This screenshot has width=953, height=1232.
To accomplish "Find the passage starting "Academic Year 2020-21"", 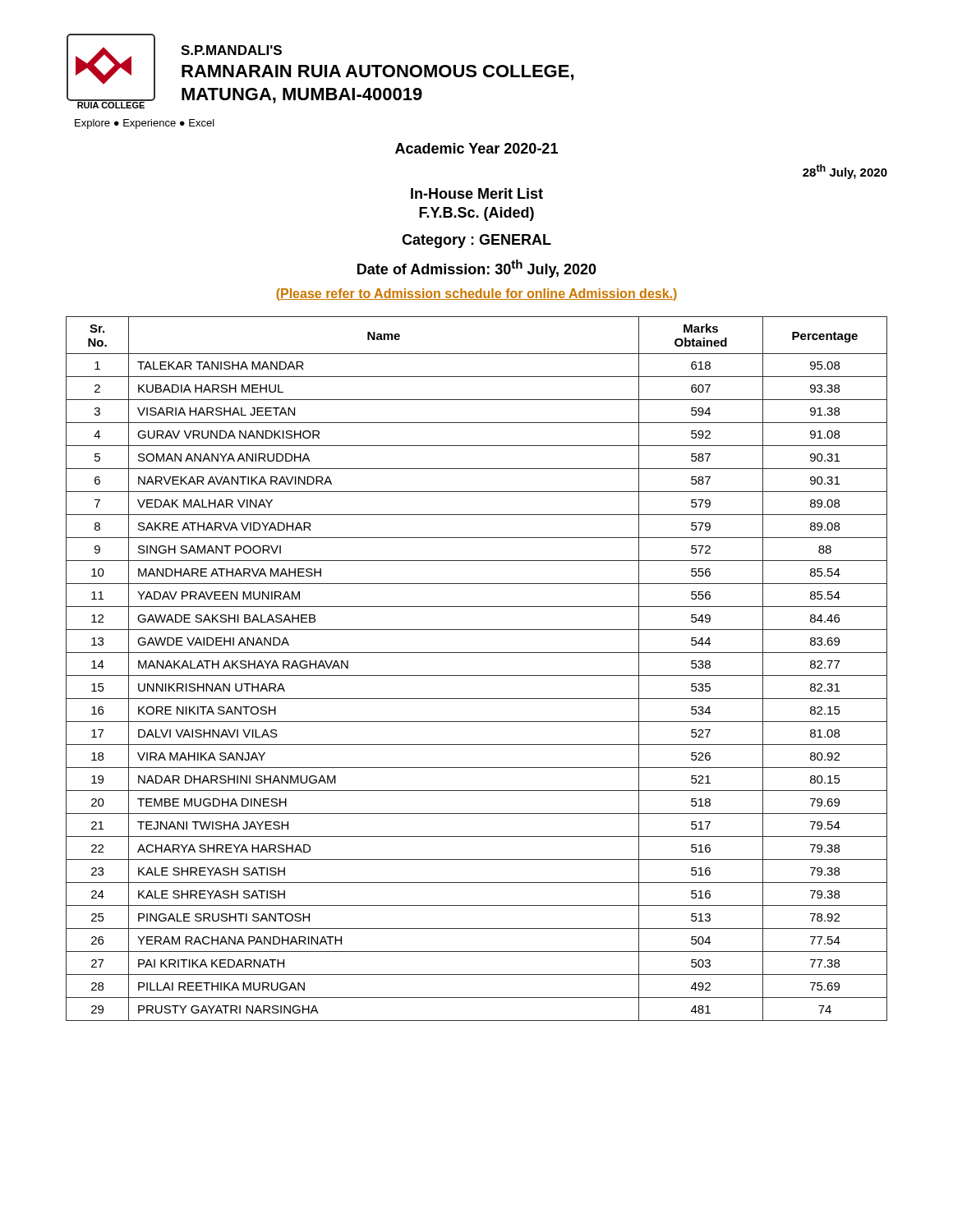I will 476,149.
